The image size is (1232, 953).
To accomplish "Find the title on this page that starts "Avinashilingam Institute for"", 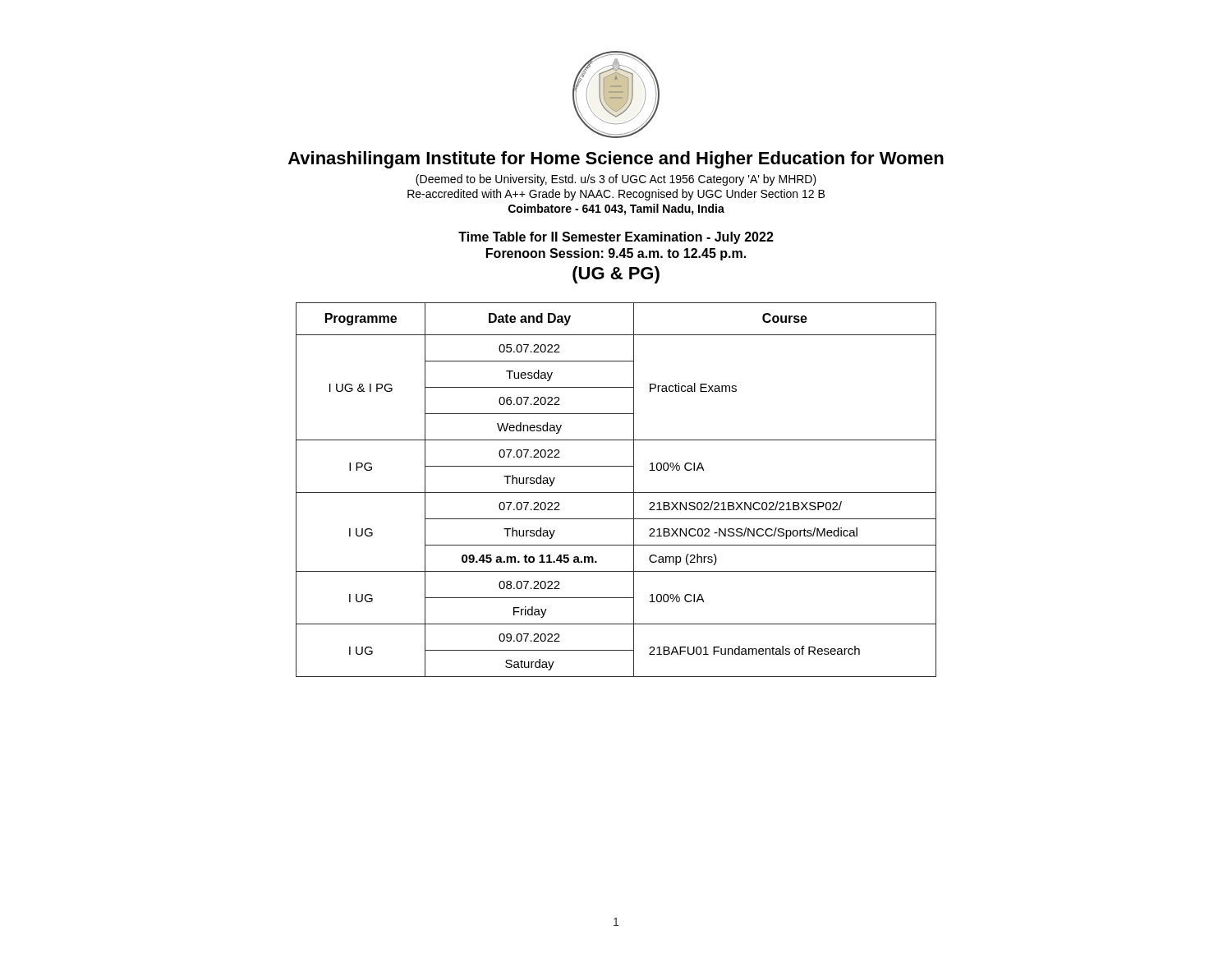I will (616, 158).
